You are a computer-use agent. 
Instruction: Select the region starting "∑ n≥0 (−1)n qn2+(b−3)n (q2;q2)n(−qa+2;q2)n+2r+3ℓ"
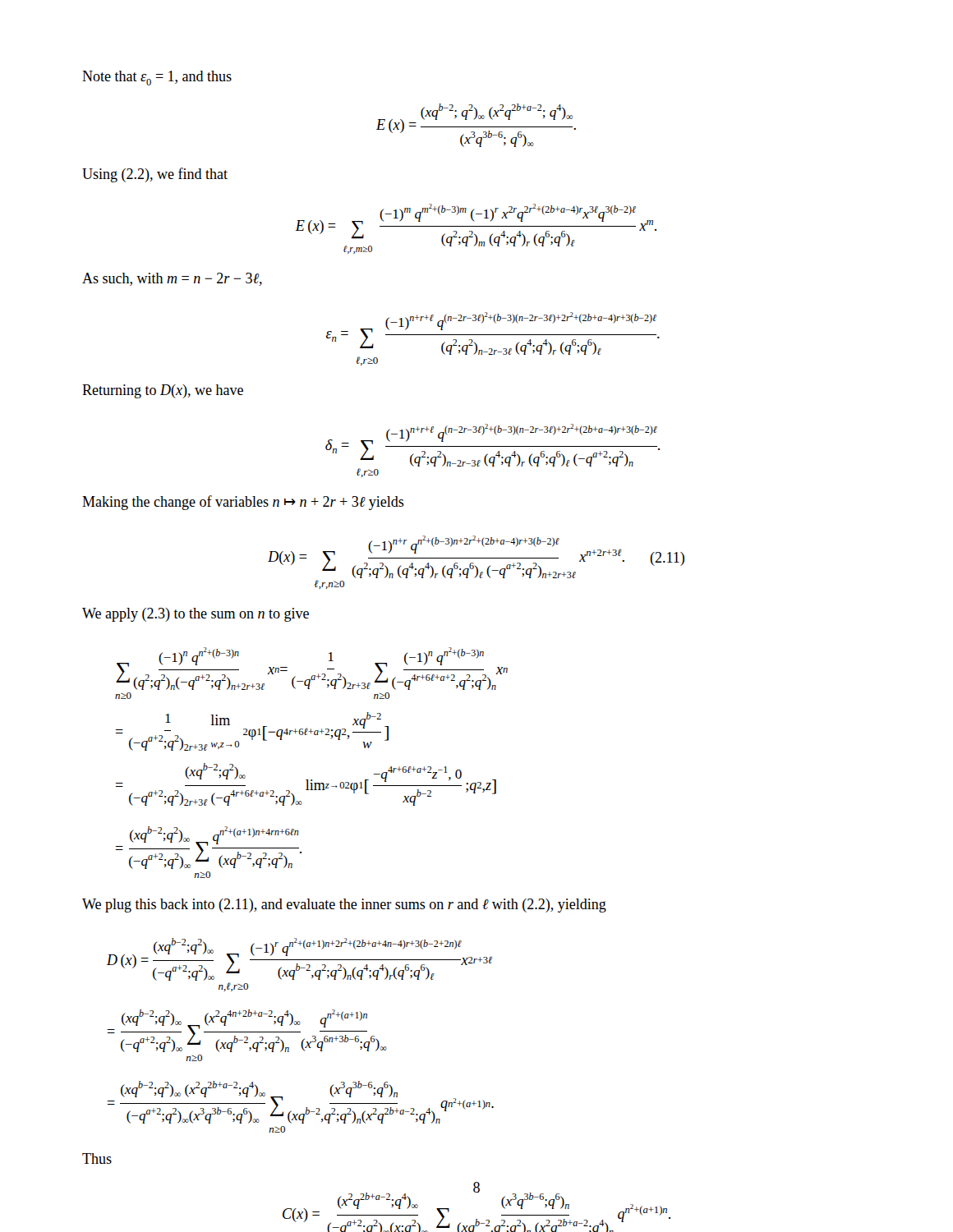(x=493, y=760)
